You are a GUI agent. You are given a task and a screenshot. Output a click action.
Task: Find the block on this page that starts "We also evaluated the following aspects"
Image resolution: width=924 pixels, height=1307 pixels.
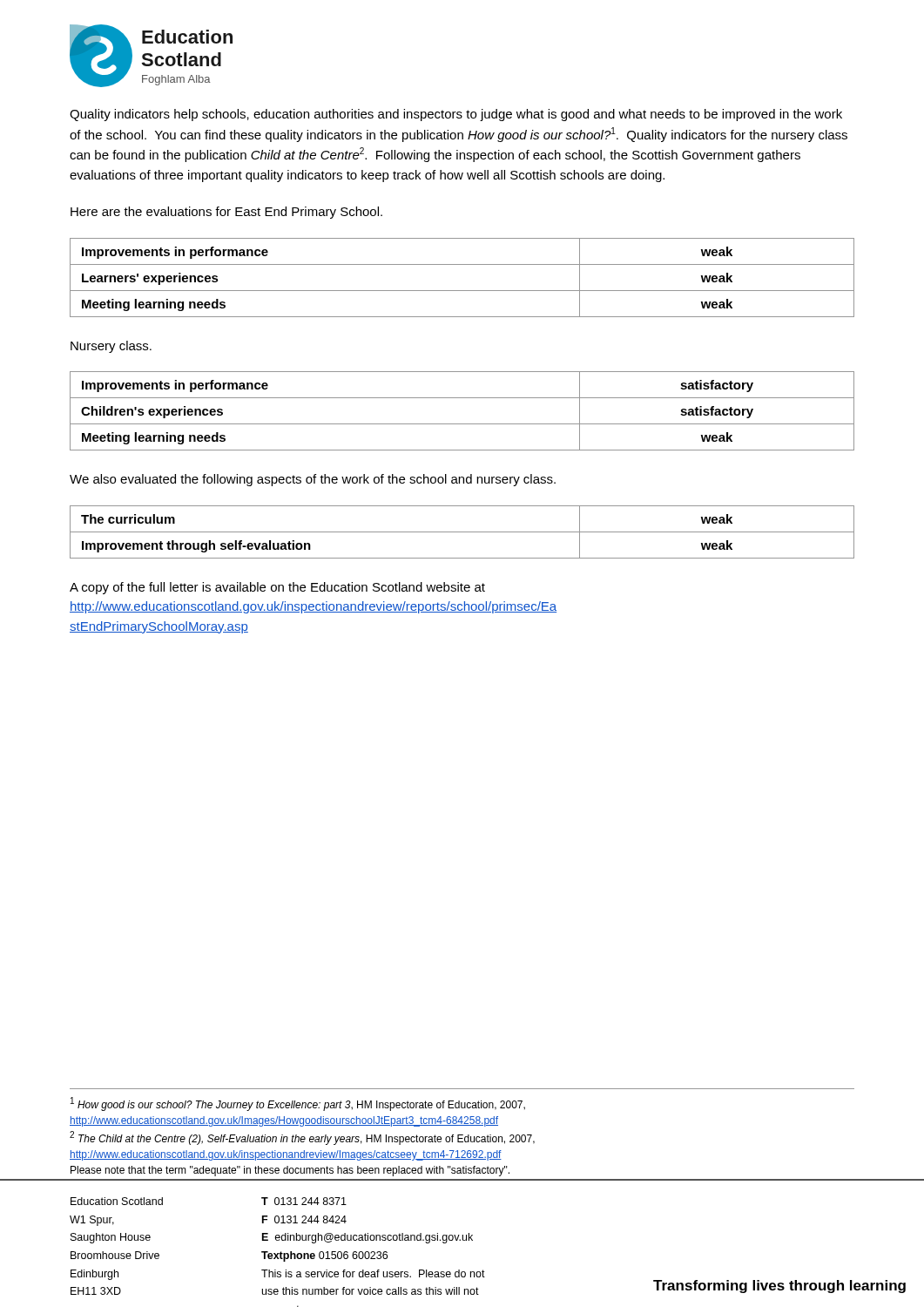[313, 479]
